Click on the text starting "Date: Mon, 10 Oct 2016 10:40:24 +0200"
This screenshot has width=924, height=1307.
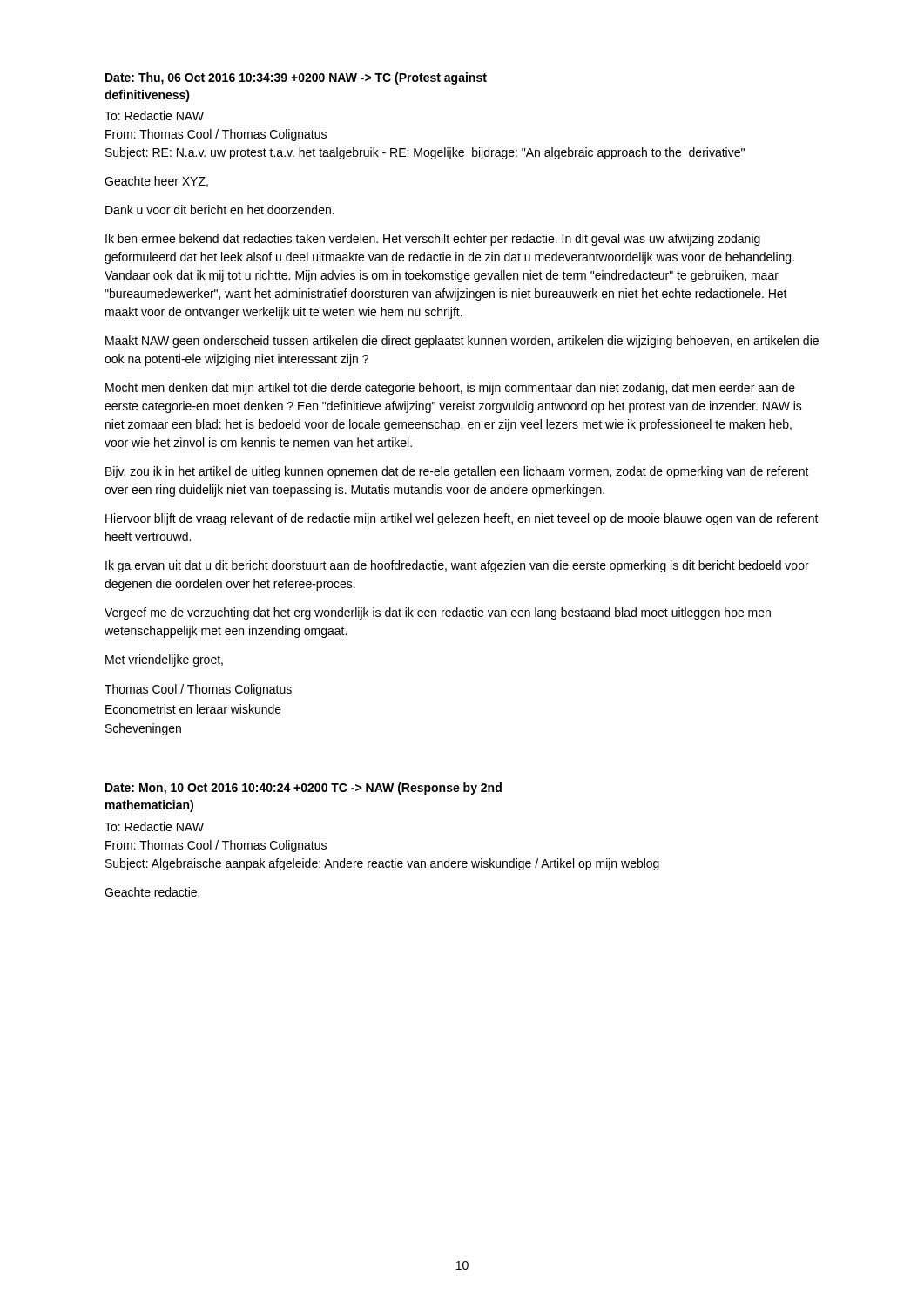tap(303, 797)
